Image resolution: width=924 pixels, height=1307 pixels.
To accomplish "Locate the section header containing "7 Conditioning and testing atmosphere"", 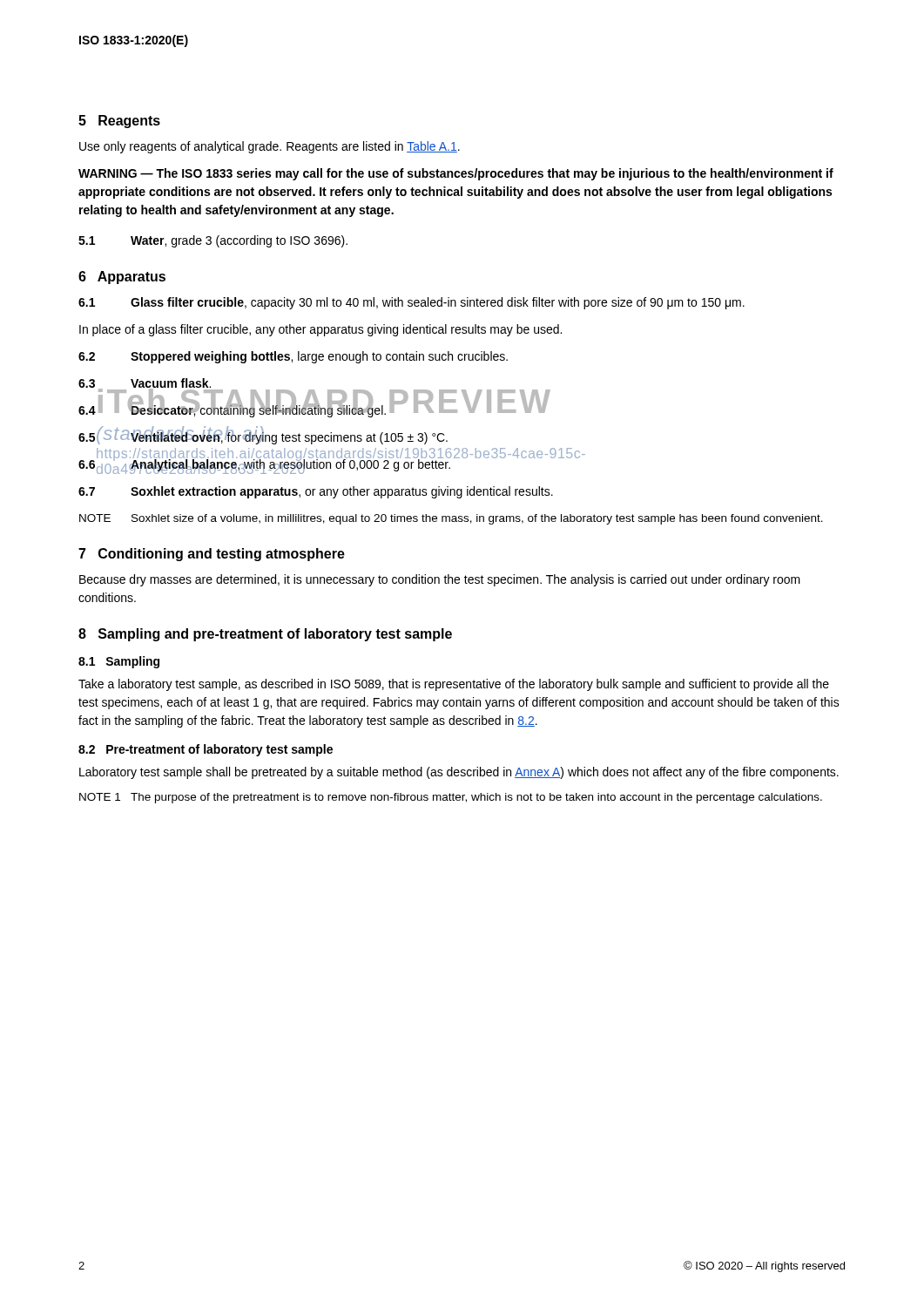I will tap(212, 555).
